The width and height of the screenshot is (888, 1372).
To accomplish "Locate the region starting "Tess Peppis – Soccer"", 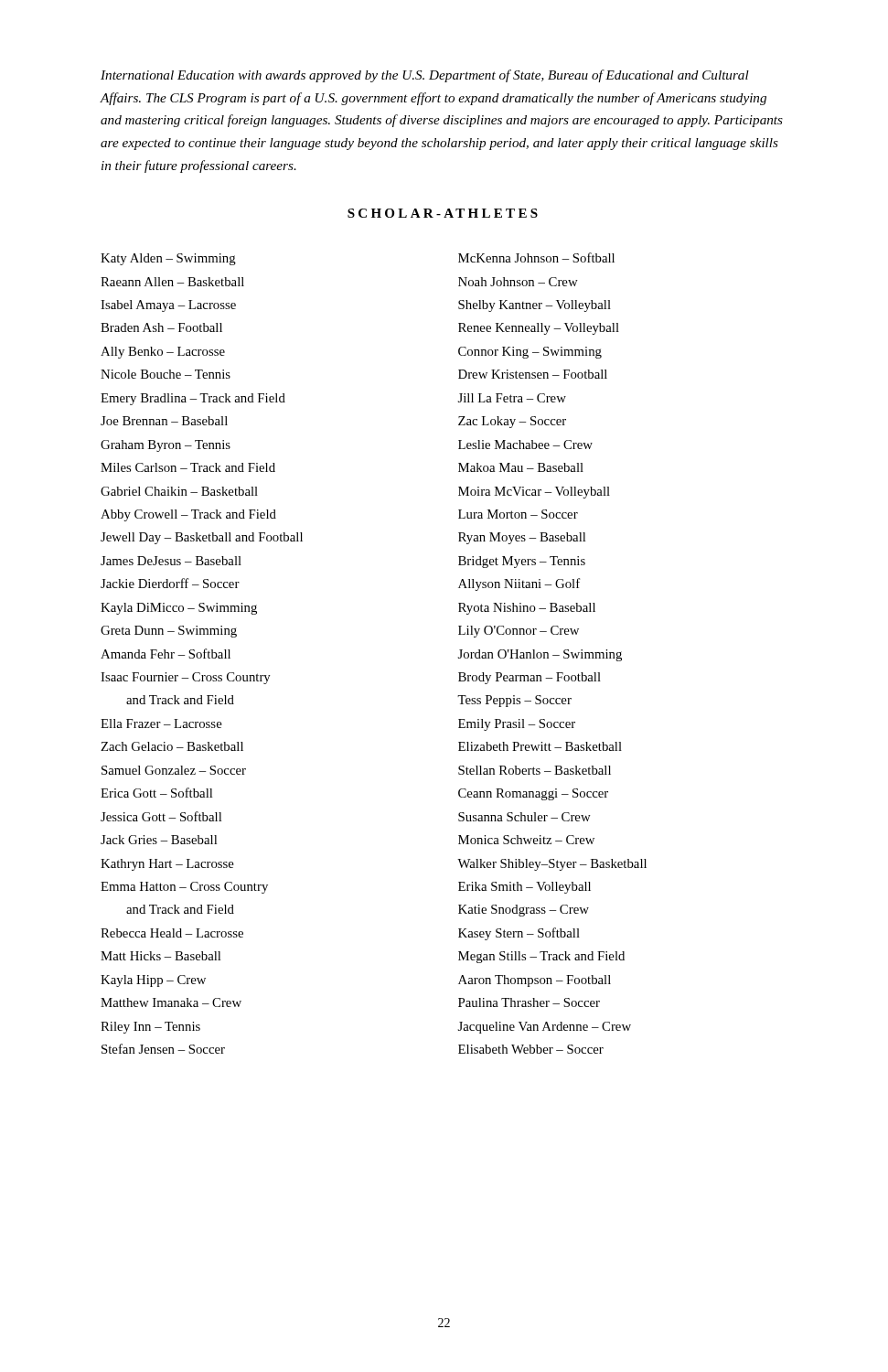I will coord(515,700).
